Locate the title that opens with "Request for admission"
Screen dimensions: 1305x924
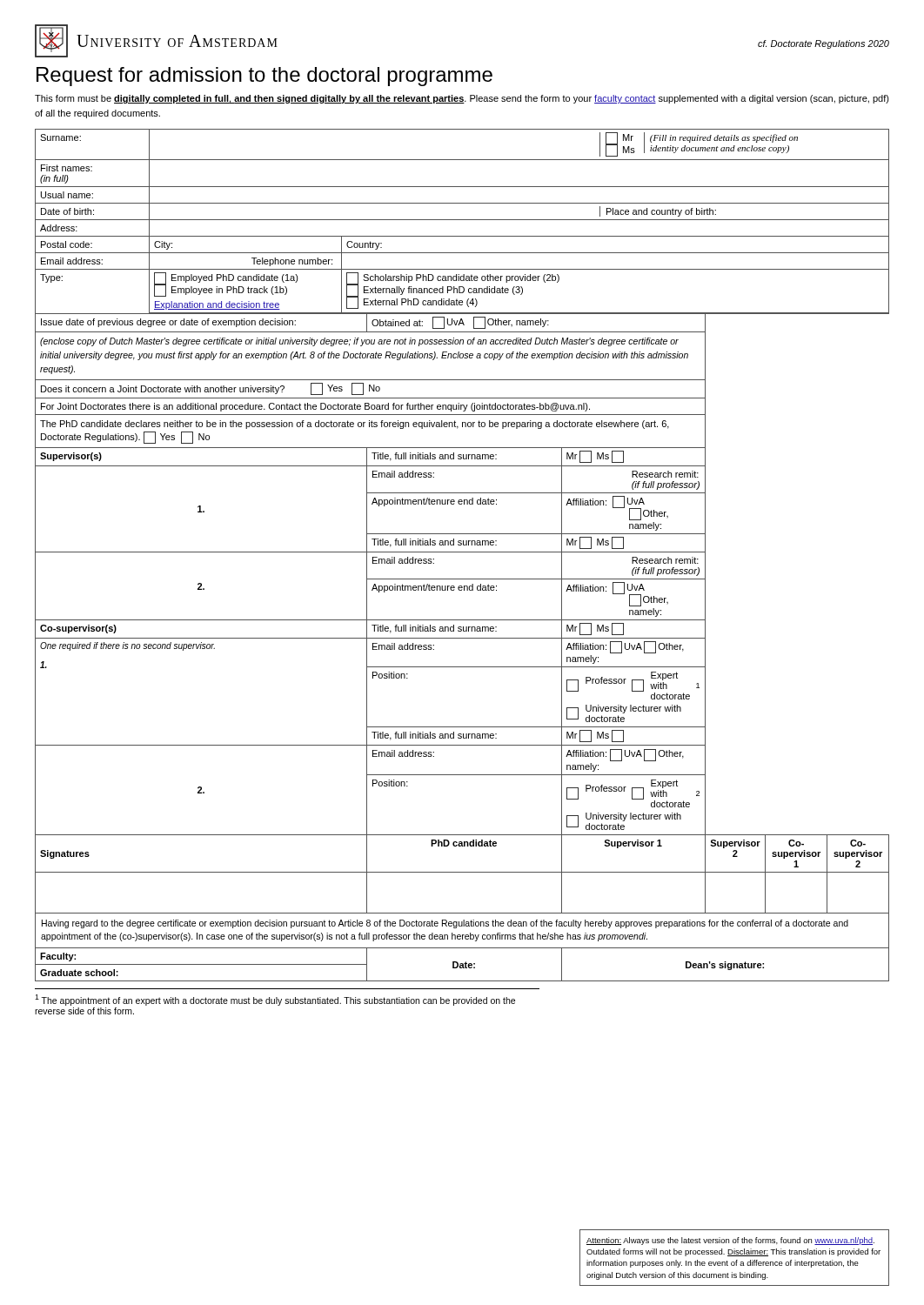click(x=264, y=74)
